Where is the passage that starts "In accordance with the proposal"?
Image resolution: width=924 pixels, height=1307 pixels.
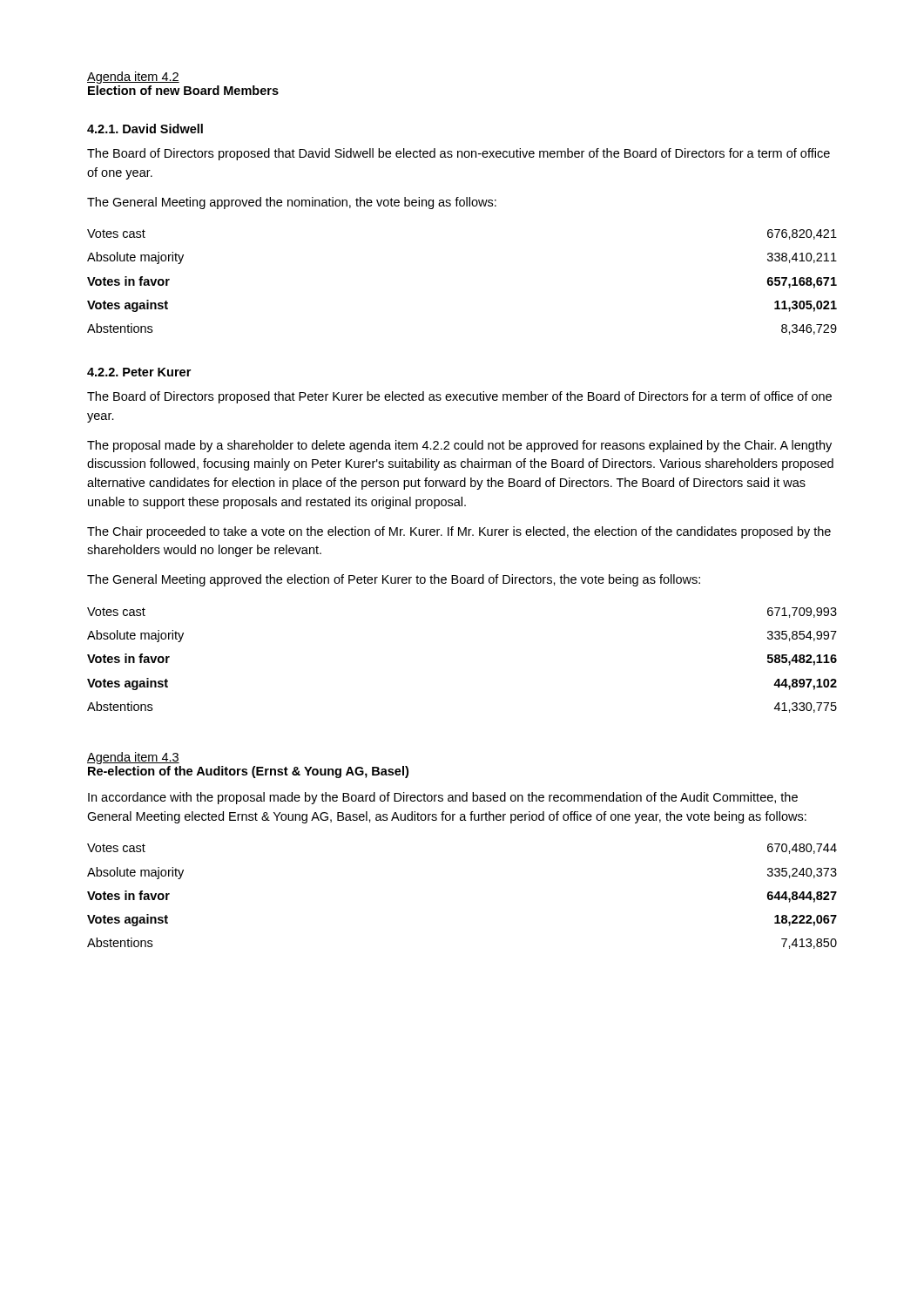[447, 807]
